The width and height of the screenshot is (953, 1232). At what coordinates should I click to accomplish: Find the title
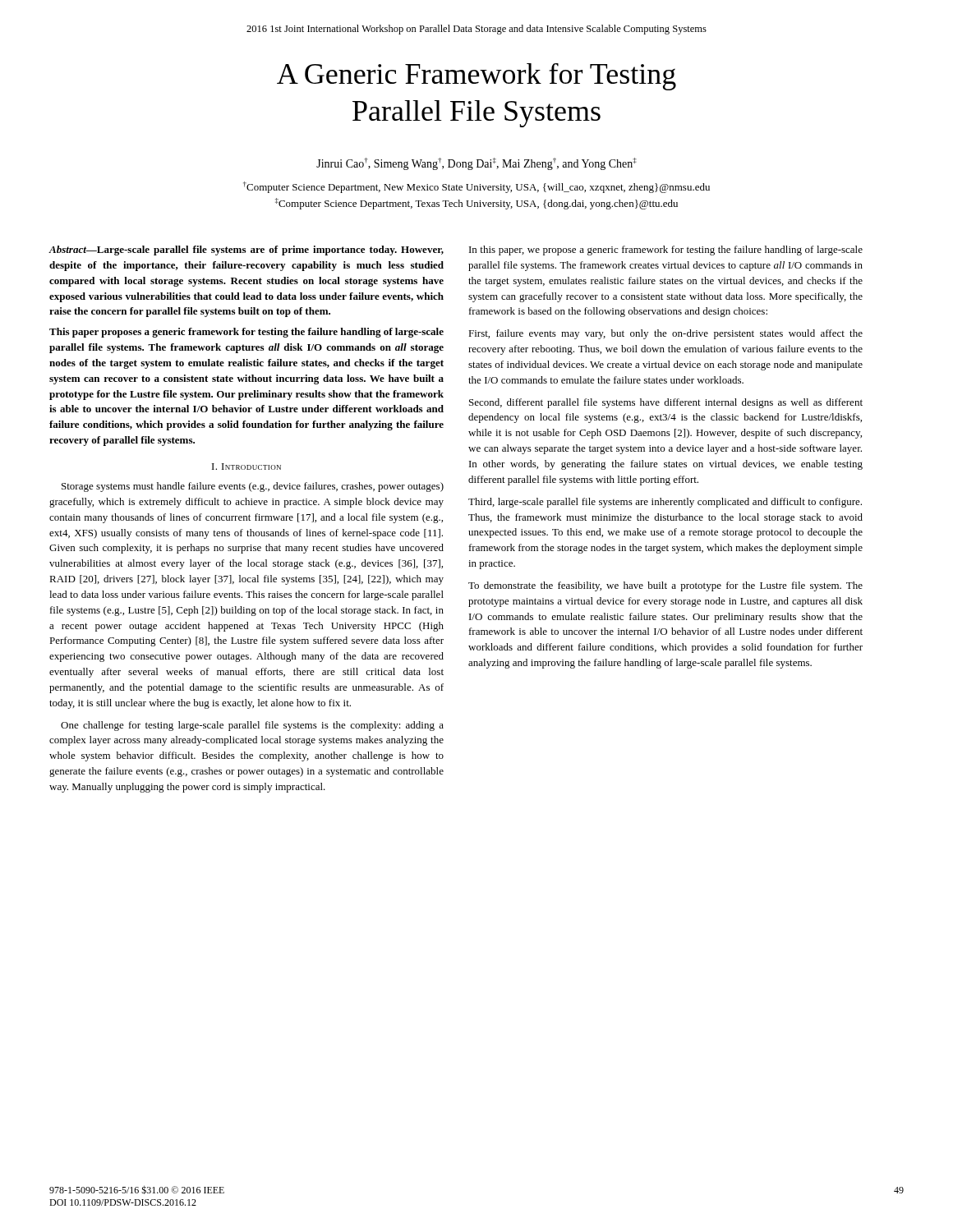476,93
